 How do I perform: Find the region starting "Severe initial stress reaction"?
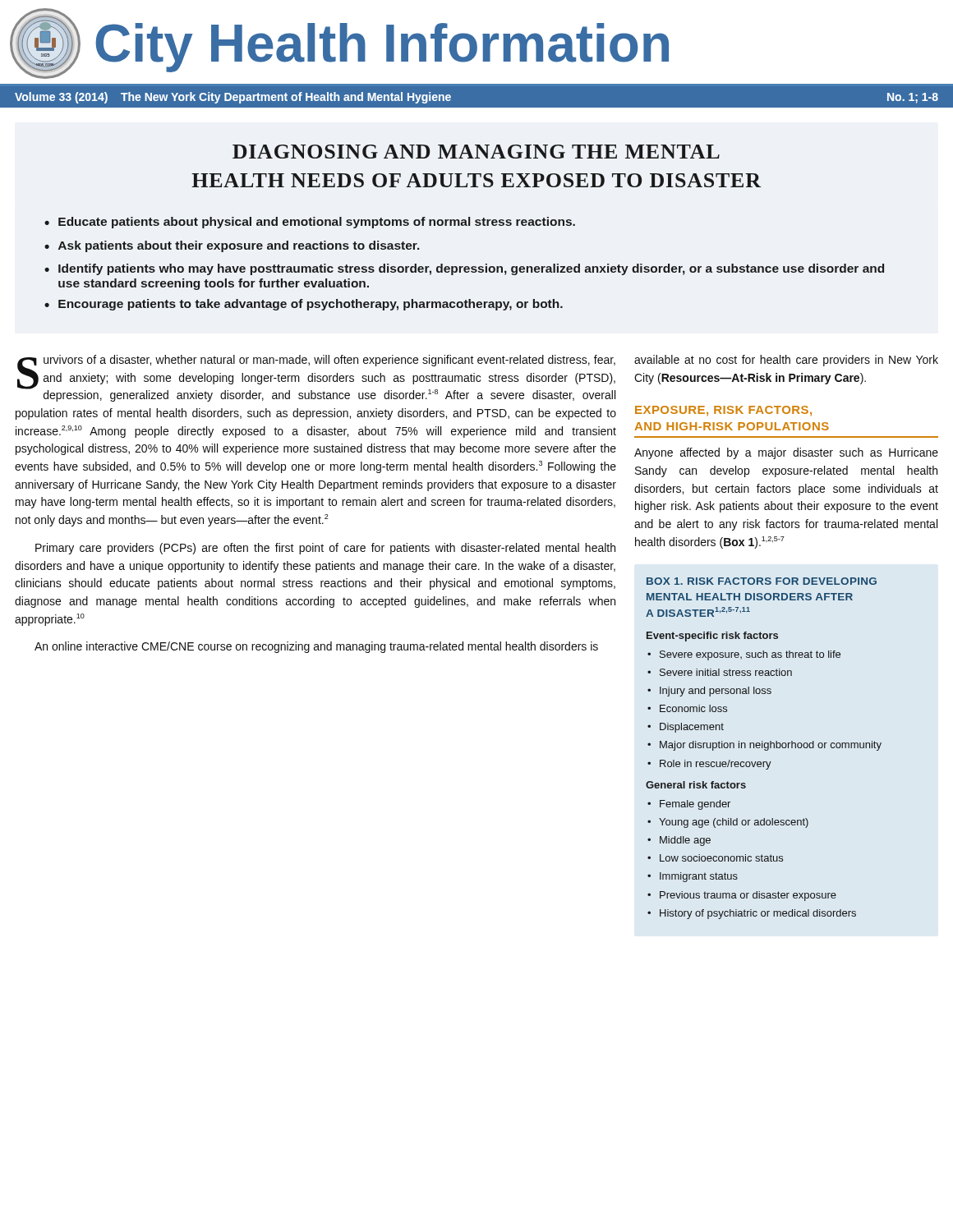(726, 672)
